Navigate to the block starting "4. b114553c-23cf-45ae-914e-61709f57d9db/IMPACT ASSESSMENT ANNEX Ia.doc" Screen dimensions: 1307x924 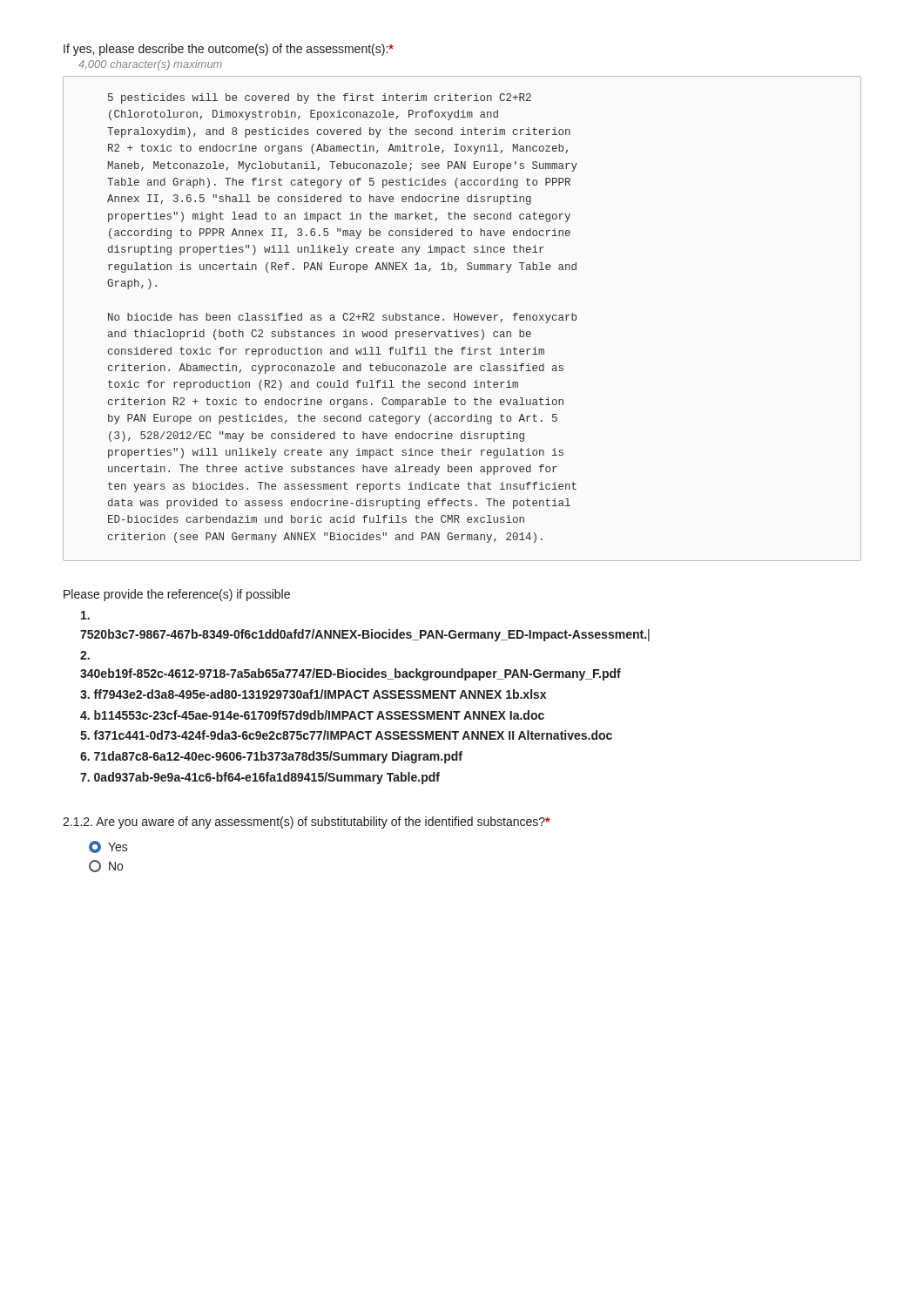tap(312, 715)
